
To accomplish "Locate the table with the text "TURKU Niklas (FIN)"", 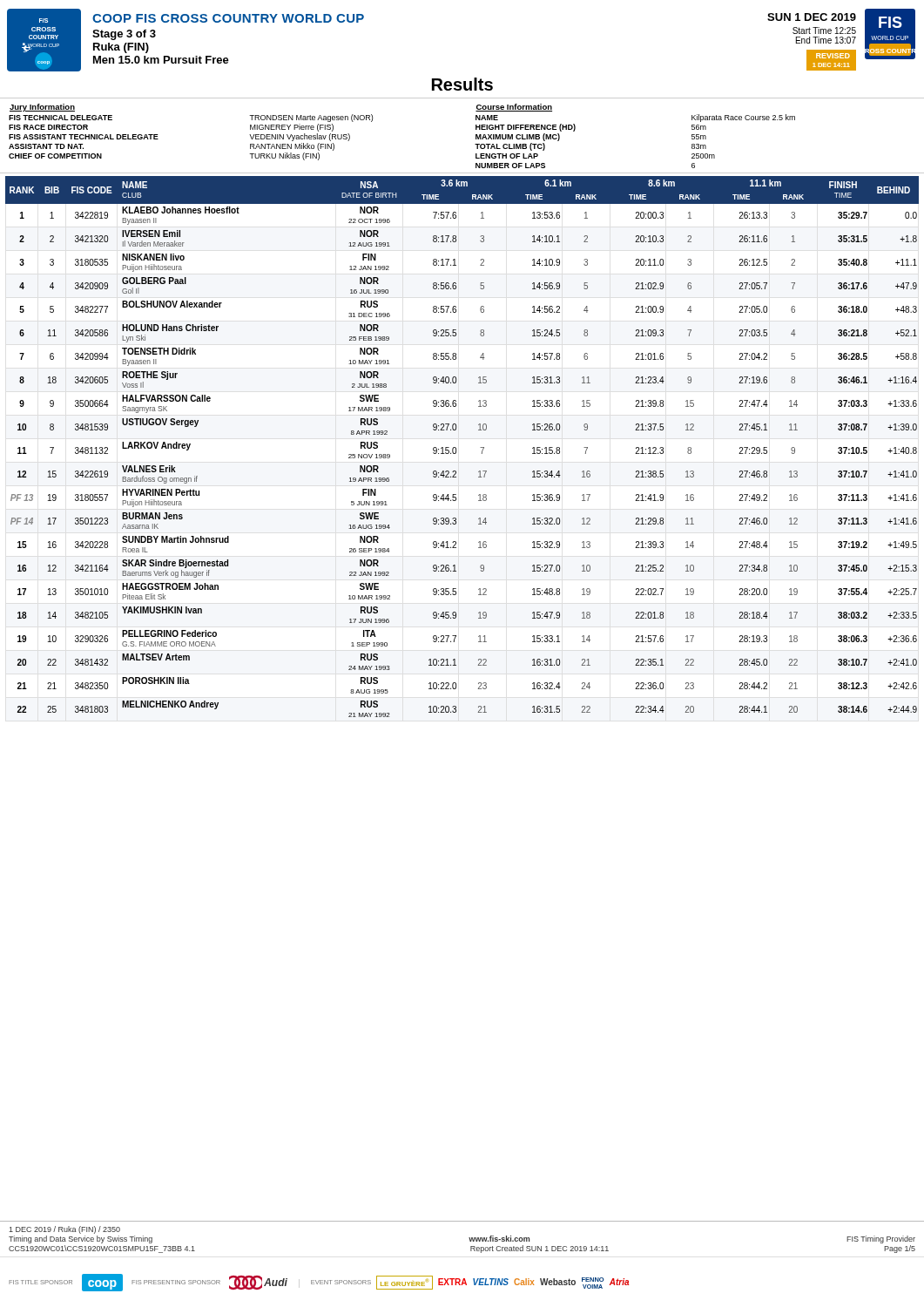I will point(462,136).
